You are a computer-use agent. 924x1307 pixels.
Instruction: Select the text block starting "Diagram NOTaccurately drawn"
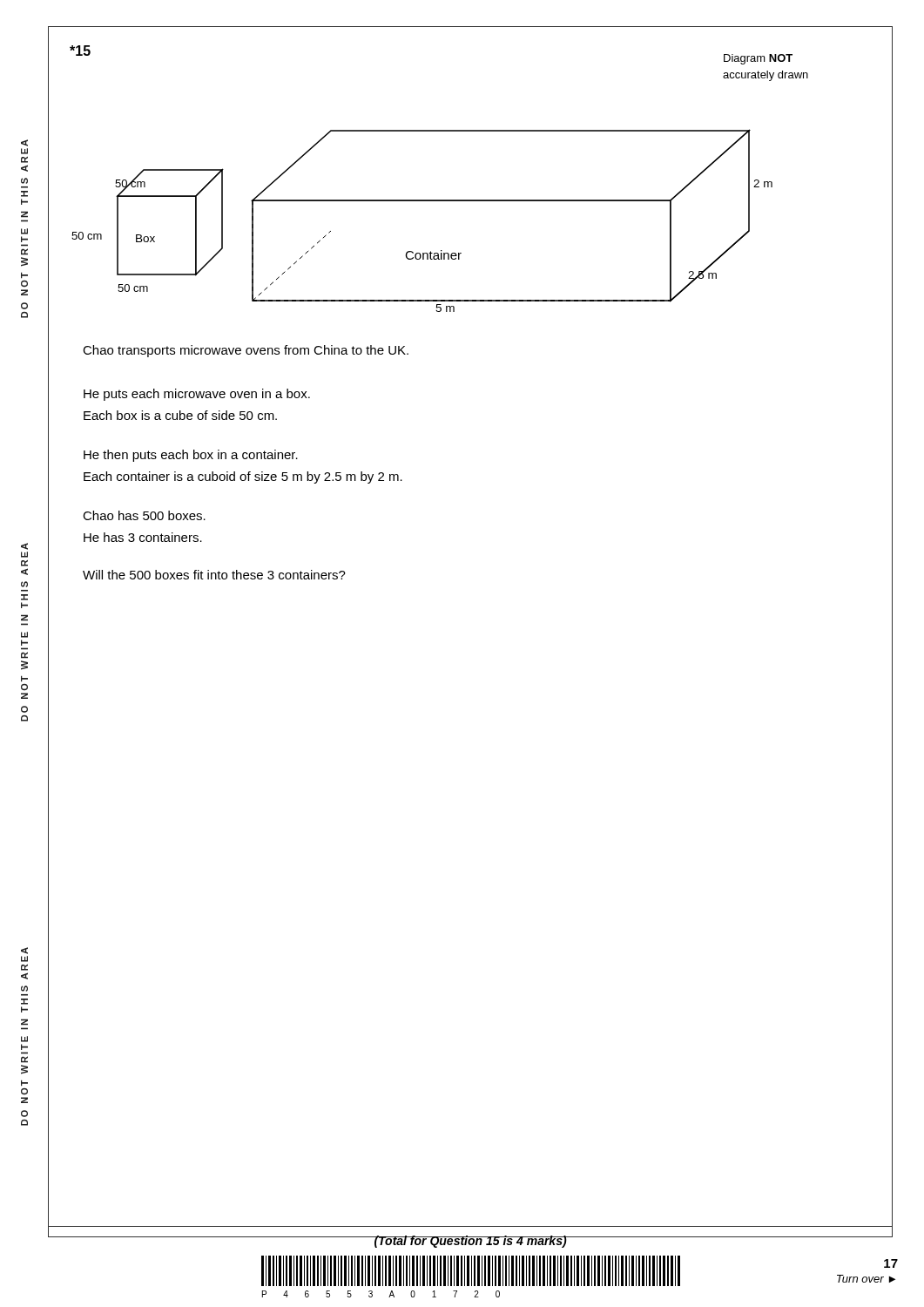[x=766, y=66]
